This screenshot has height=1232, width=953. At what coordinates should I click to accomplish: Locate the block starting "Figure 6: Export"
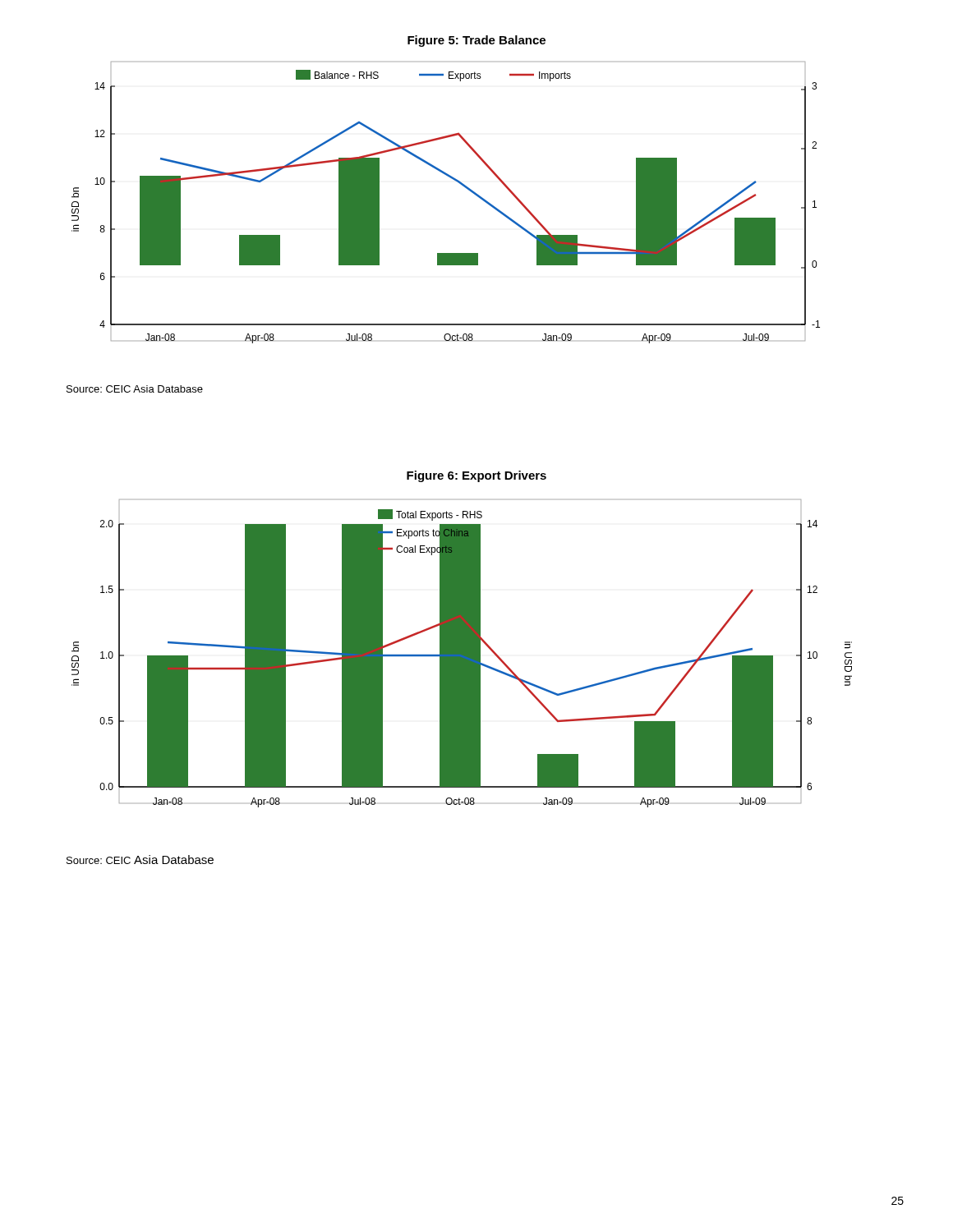pos(476,475)
